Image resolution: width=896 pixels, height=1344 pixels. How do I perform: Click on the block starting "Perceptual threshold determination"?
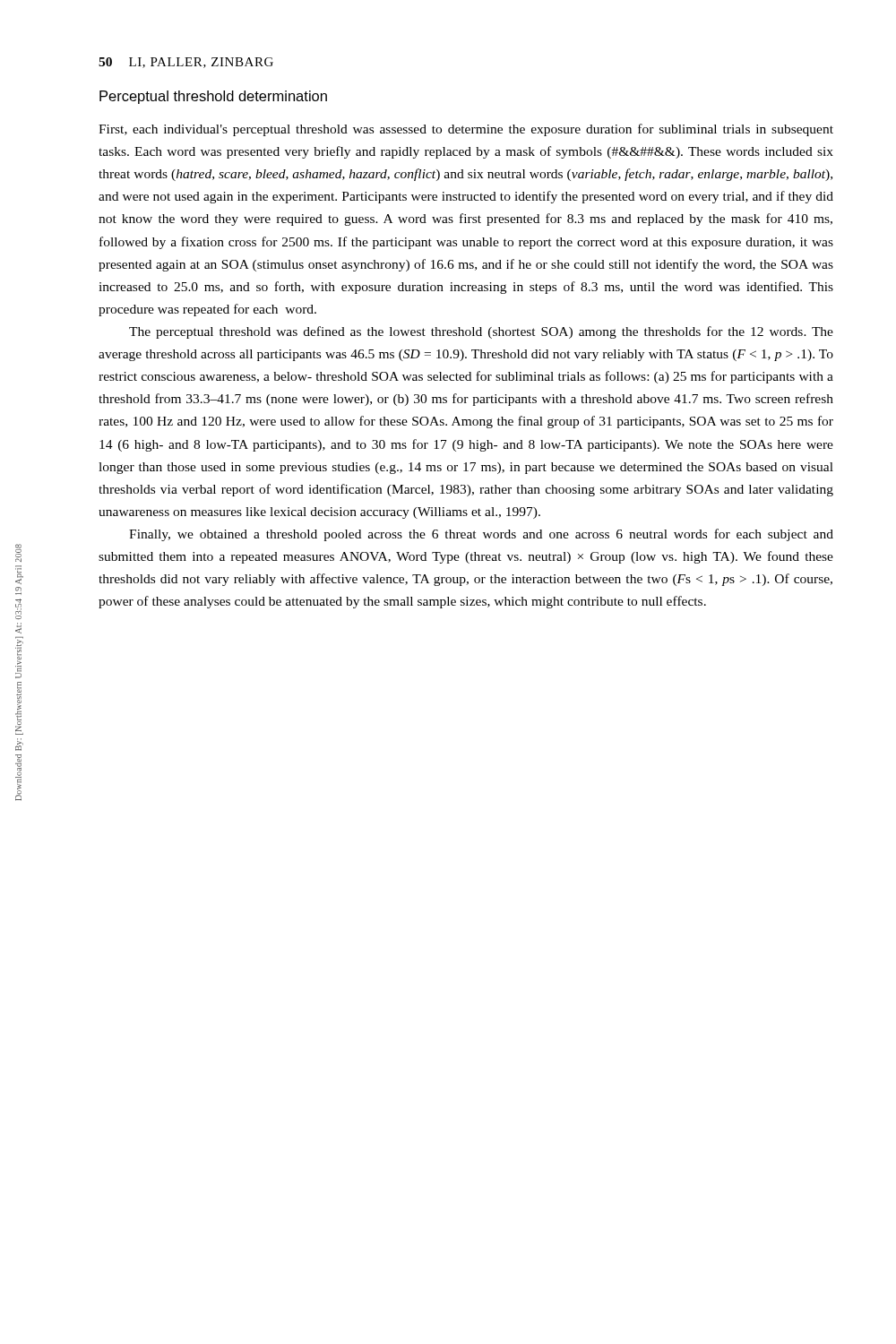tap(213, 96)
